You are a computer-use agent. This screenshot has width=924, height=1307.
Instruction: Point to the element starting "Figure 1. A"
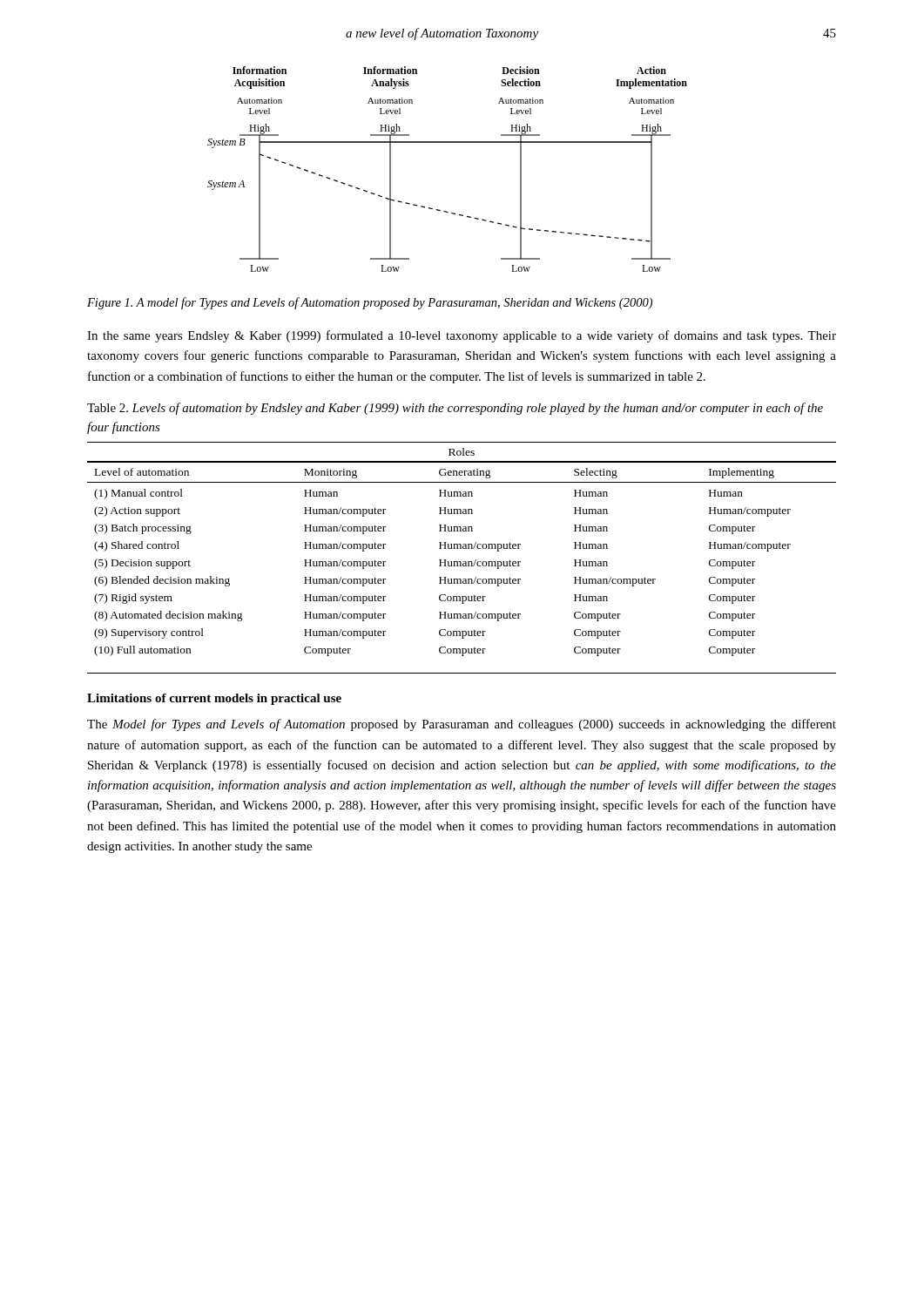pos(370,302)
